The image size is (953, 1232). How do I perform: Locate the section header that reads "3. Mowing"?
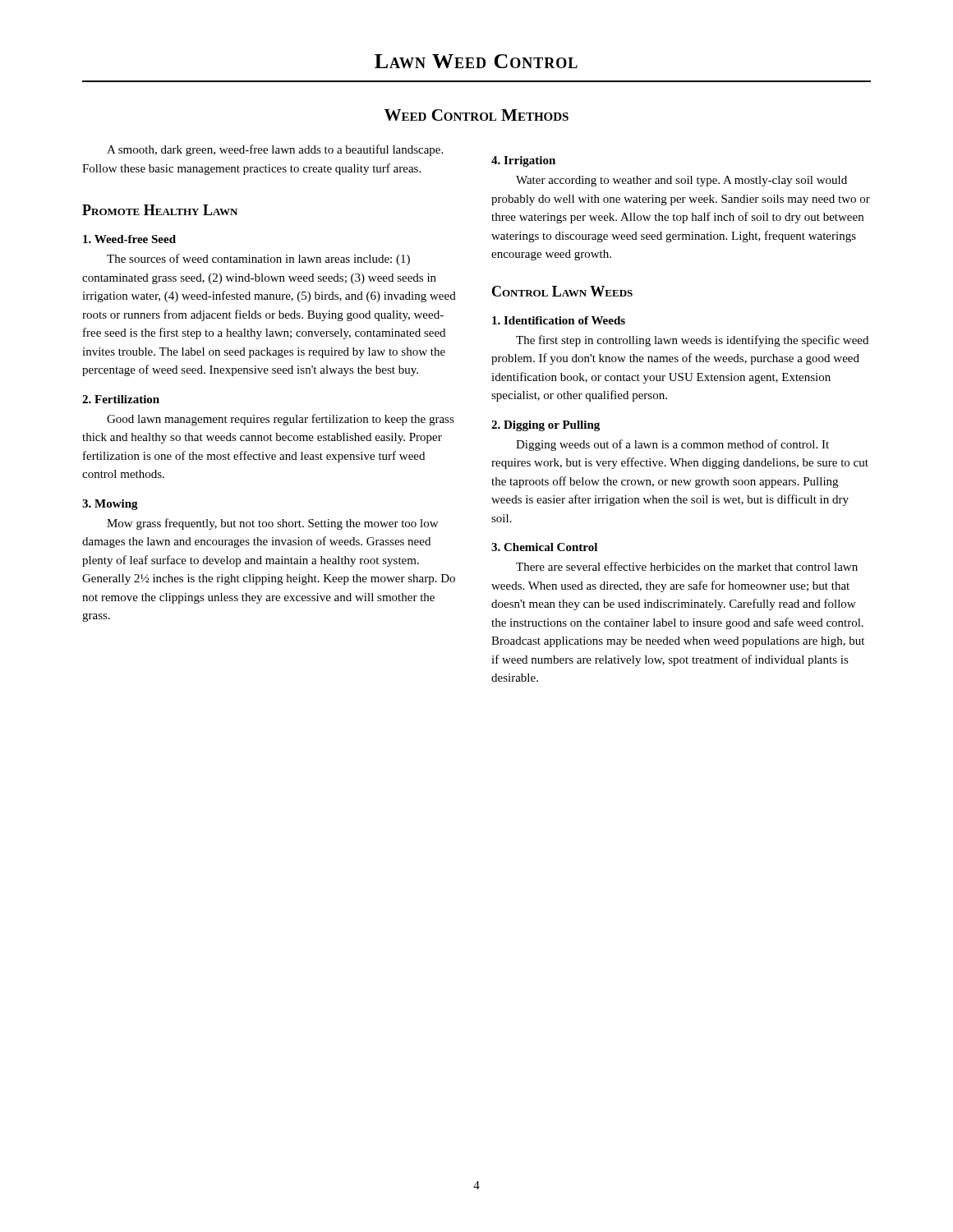110,503
